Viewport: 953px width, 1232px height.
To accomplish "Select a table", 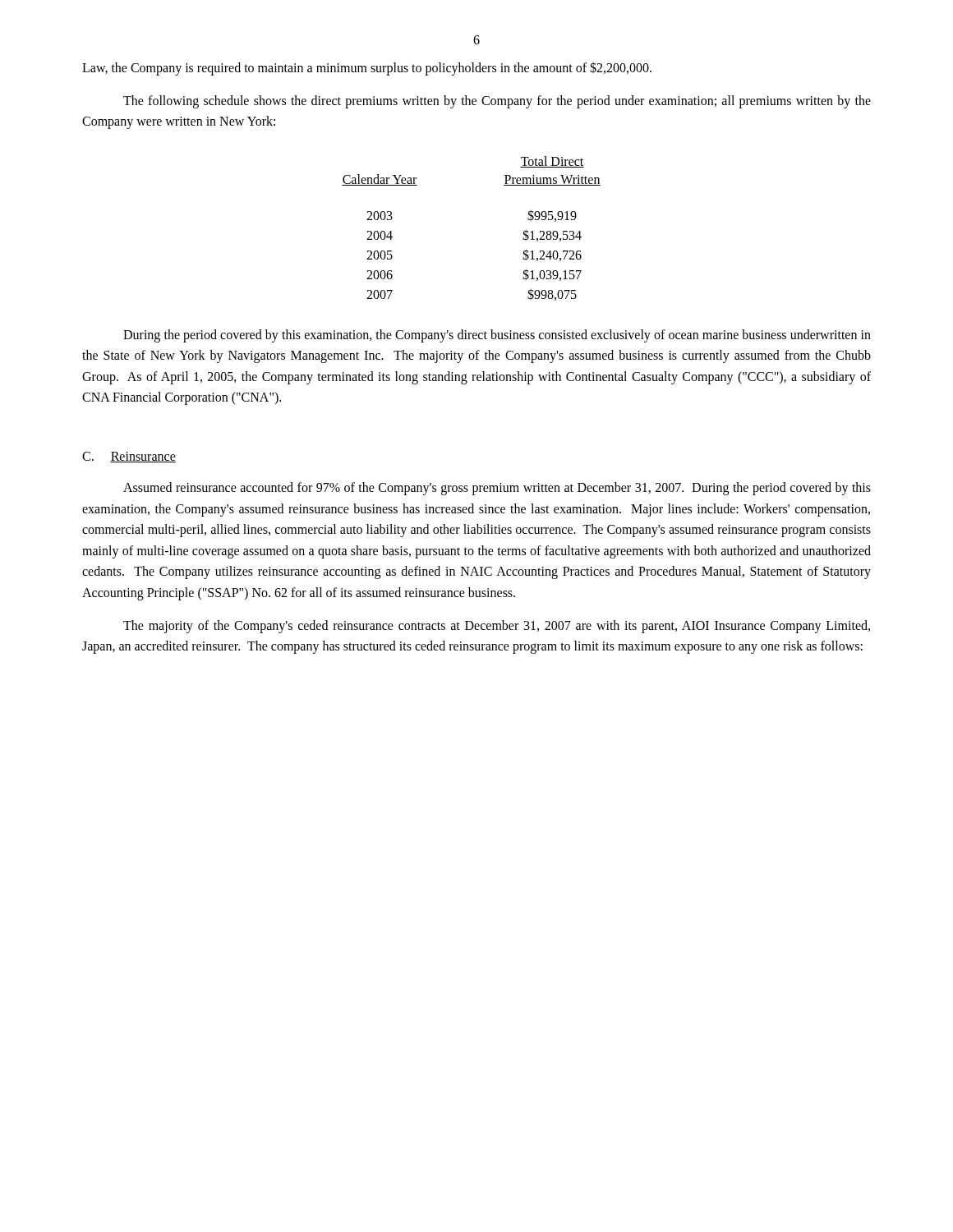I will coord(476,228).
